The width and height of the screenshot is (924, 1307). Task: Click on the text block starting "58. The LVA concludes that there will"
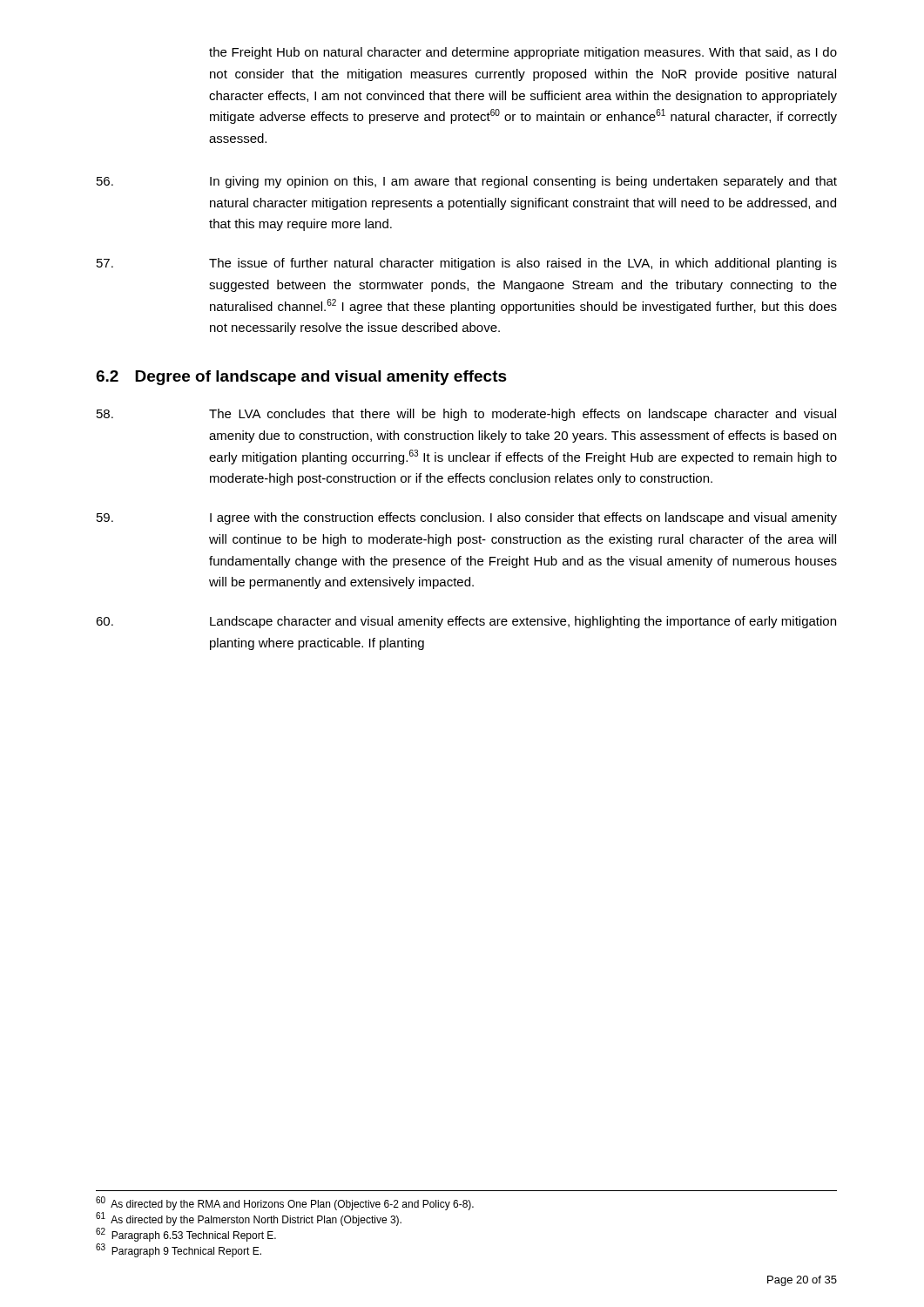pyautogui.click(x=466, y=447)
